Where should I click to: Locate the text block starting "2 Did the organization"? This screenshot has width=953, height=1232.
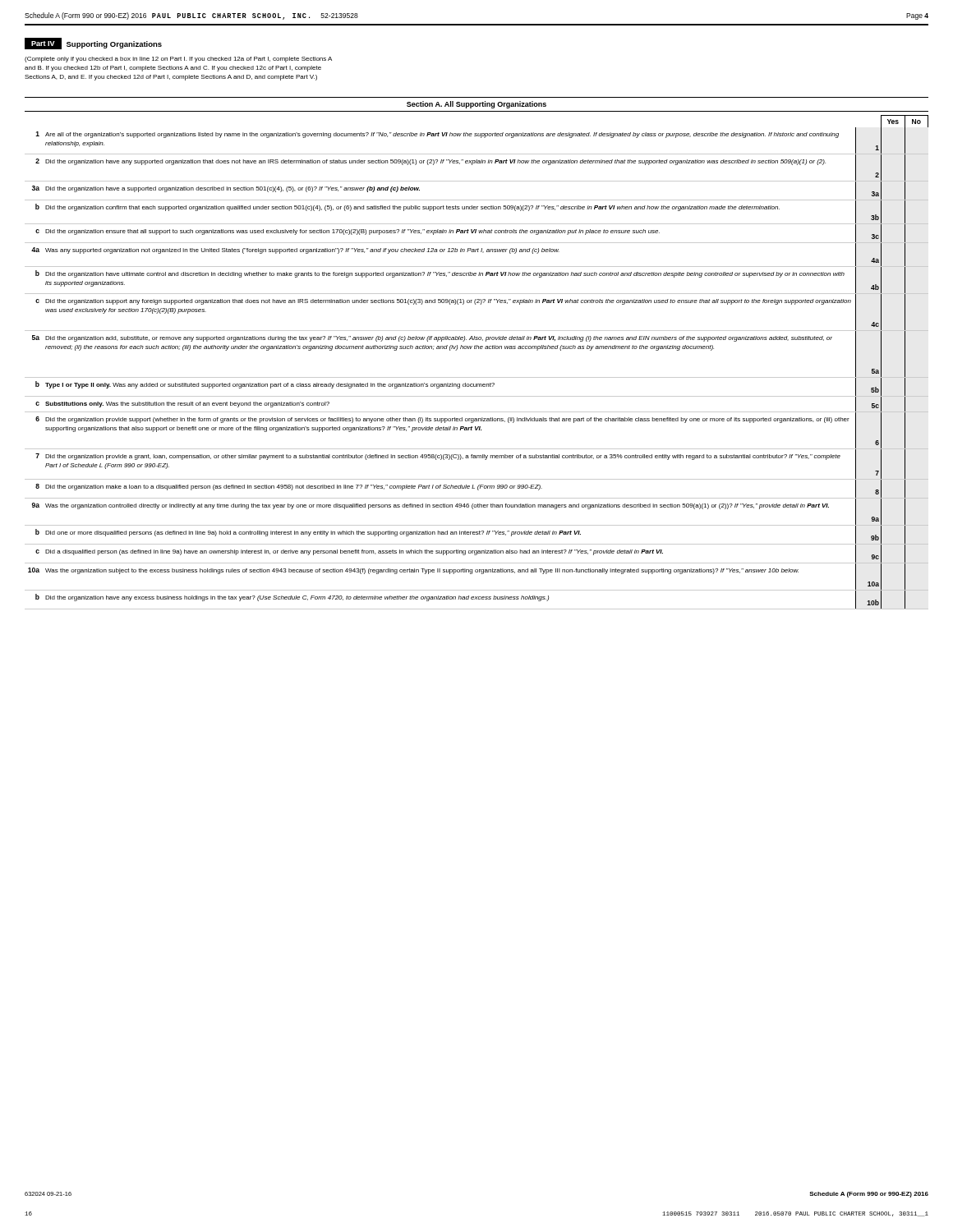pos(476,168)
